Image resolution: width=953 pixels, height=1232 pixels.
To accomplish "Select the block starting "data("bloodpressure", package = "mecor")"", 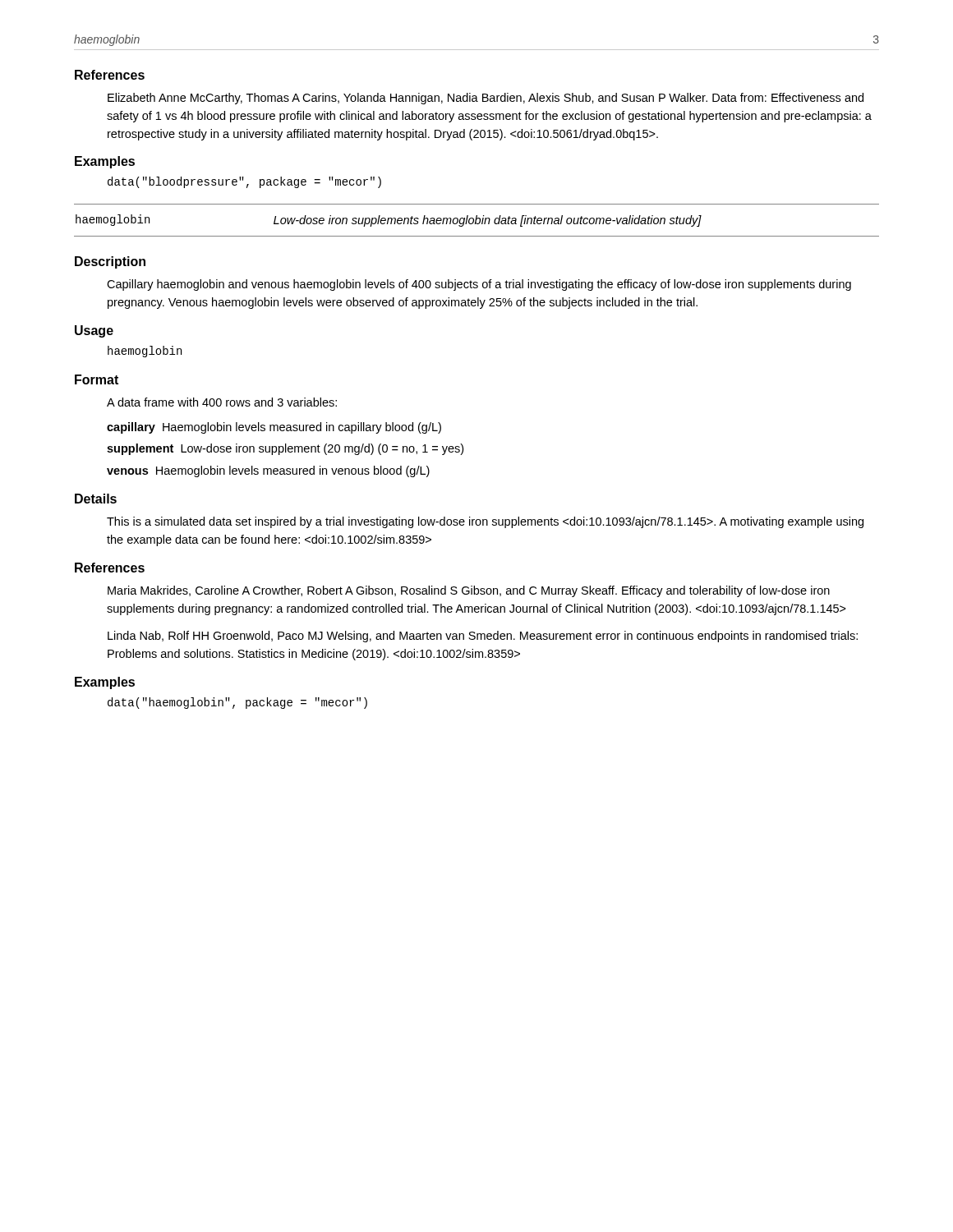I will (245, 183).
